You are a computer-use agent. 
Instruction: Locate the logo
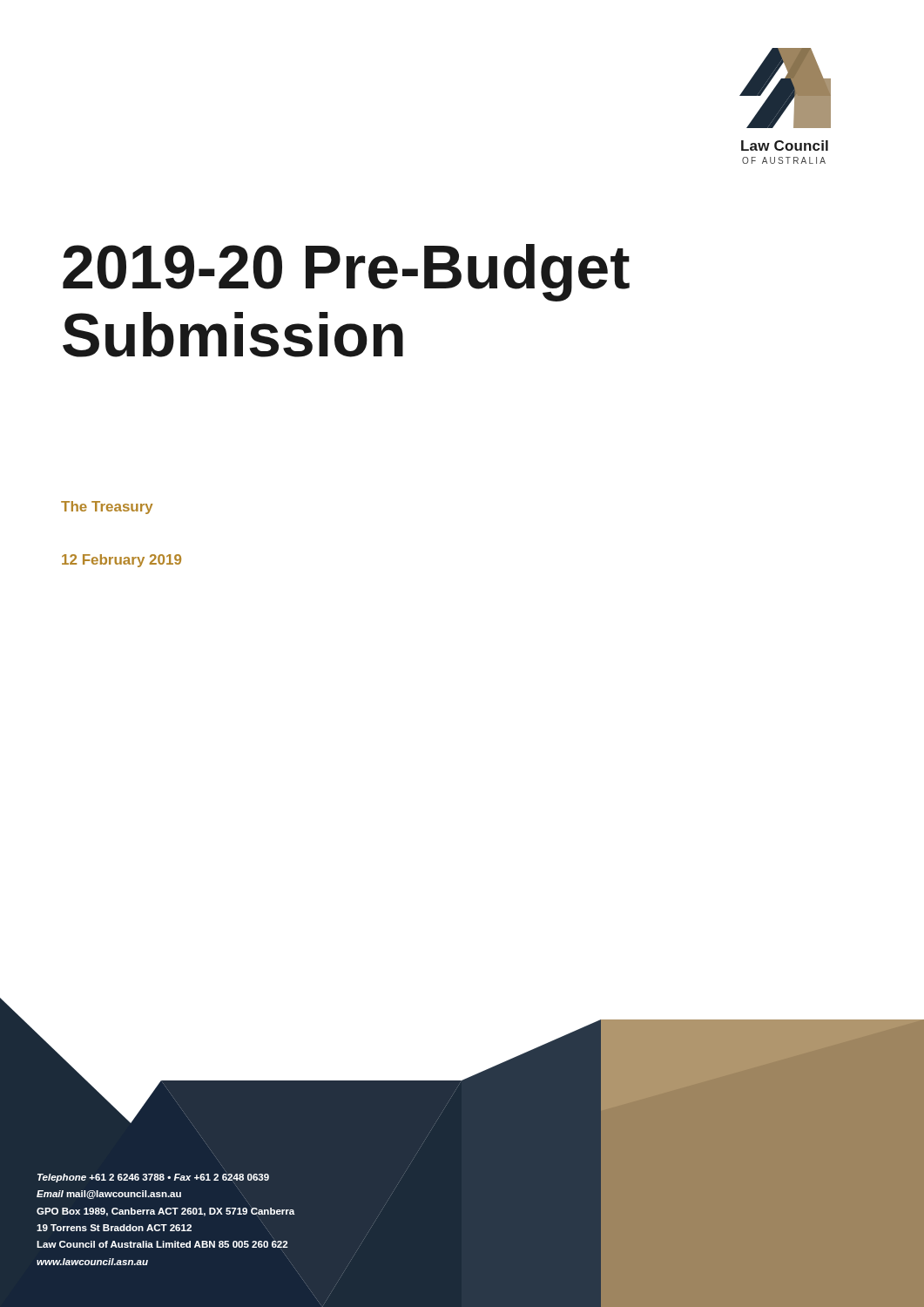tap(785, 107)
